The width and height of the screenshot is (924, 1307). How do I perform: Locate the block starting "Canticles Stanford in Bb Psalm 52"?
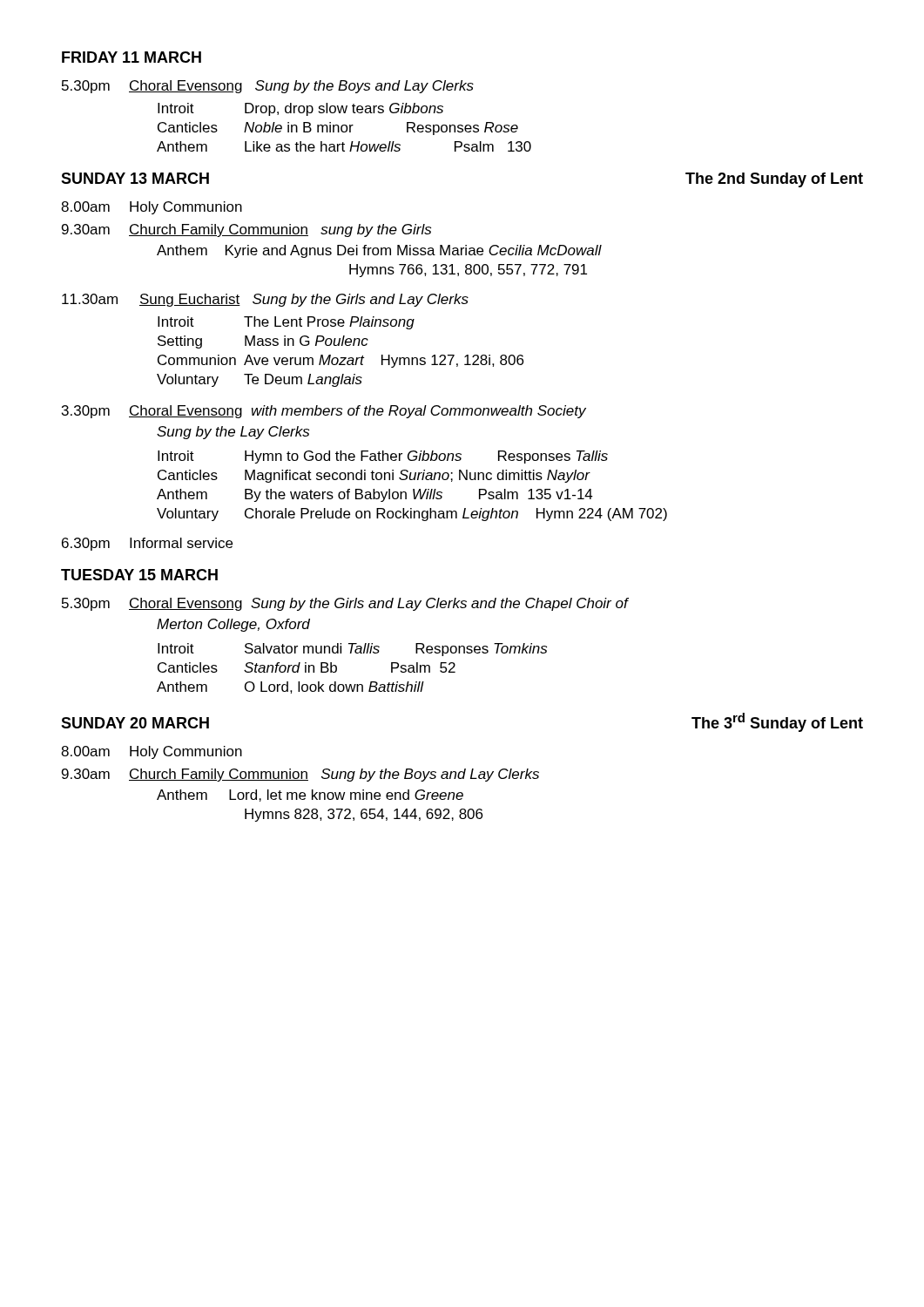[306, 668]
